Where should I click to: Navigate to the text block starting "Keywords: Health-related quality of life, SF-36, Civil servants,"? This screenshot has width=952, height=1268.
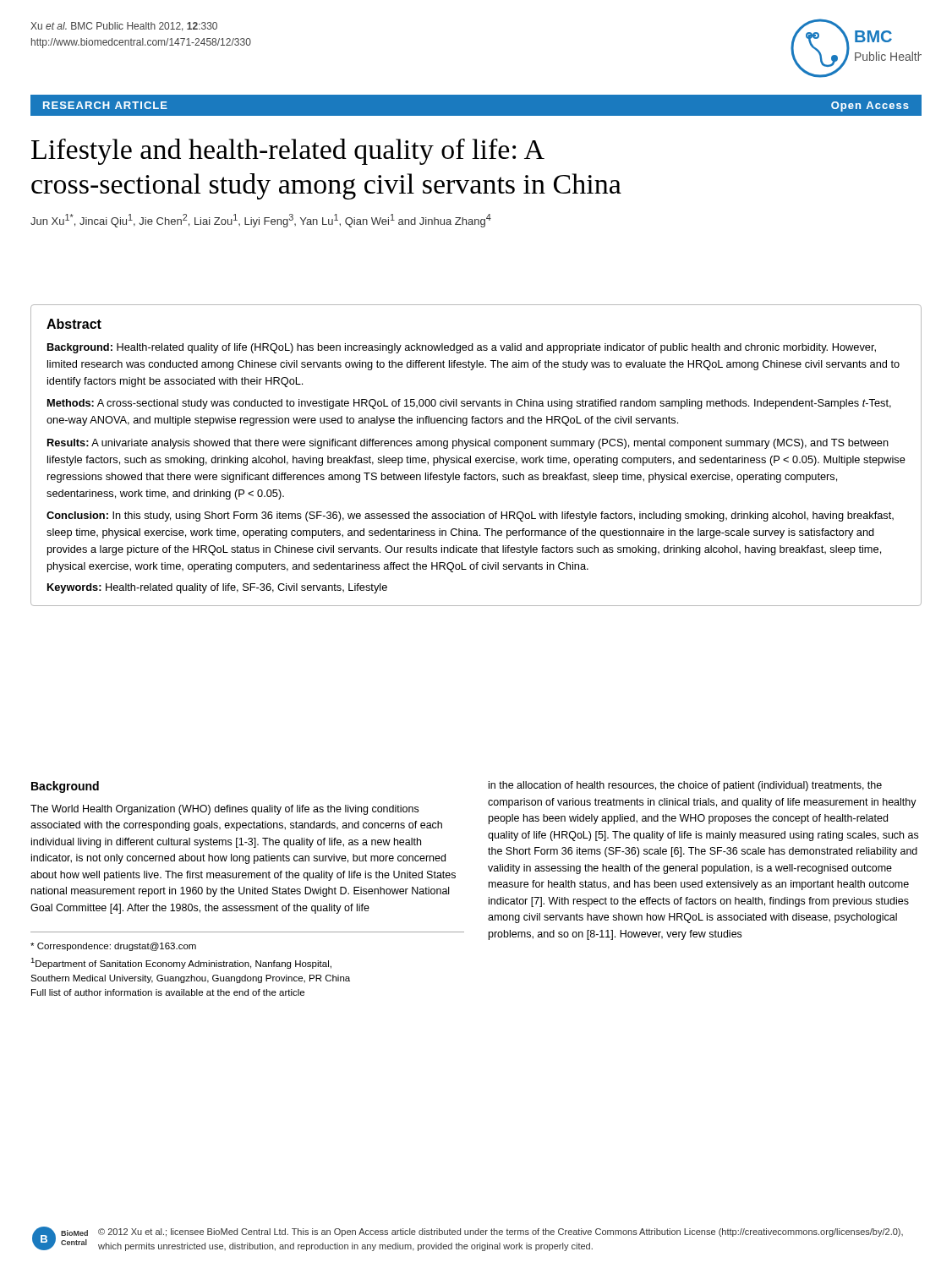[217, 587]
